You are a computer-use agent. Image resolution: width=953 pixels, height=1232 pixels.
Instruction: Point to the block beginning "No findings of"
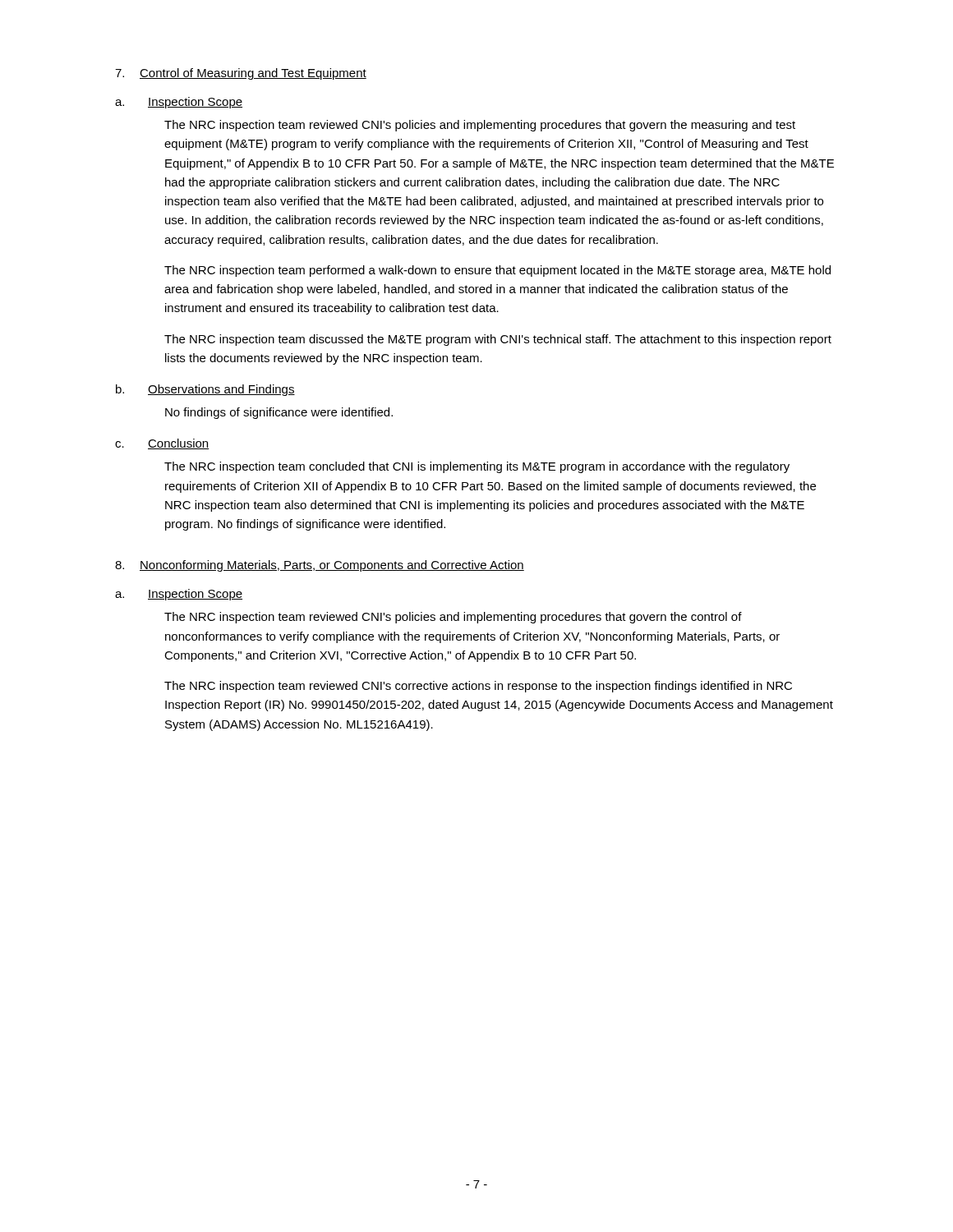(x=279, y=412)
